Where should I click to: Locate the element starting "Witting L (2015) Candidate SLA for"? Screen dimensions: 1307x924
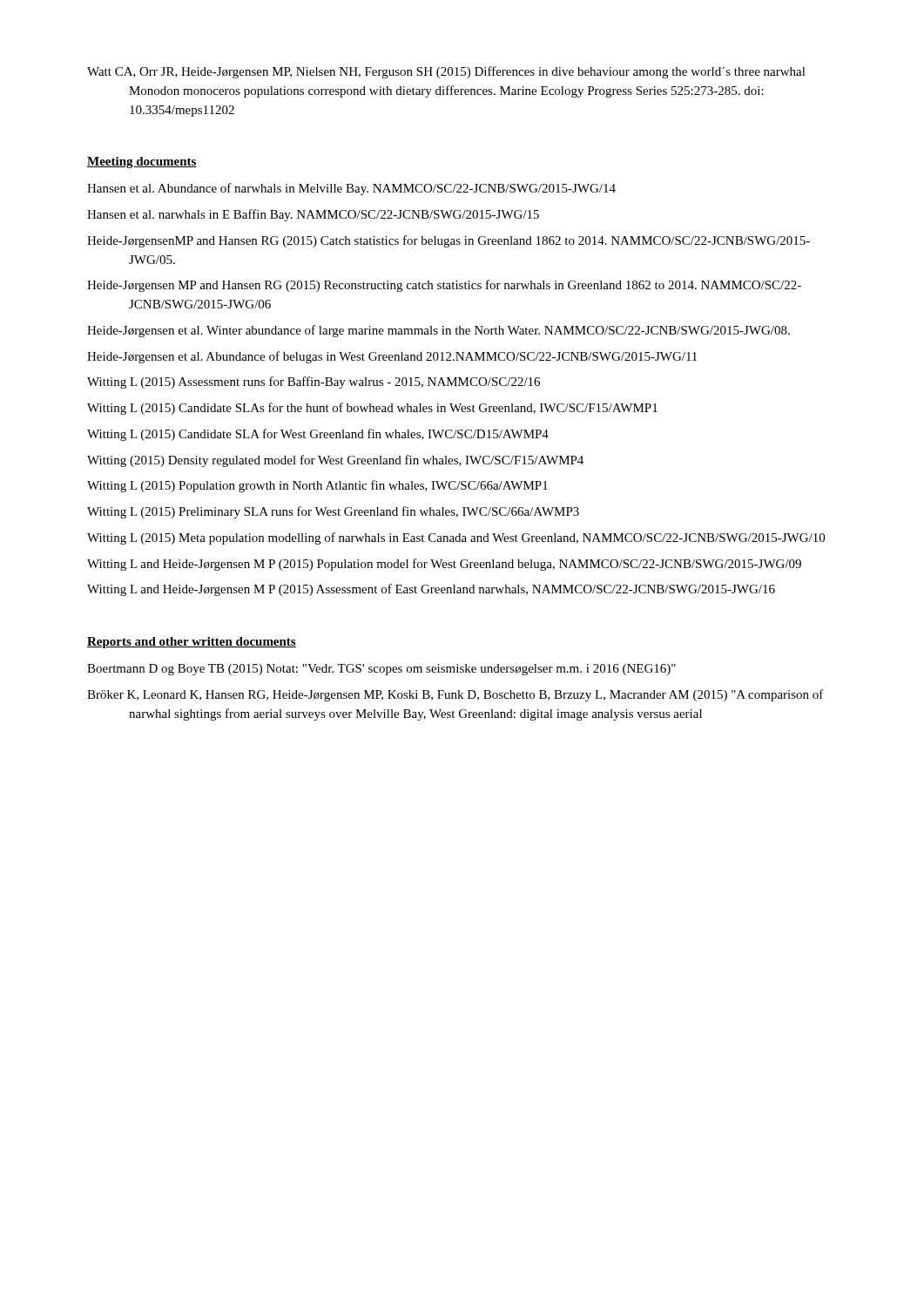[x=318, y=434]
